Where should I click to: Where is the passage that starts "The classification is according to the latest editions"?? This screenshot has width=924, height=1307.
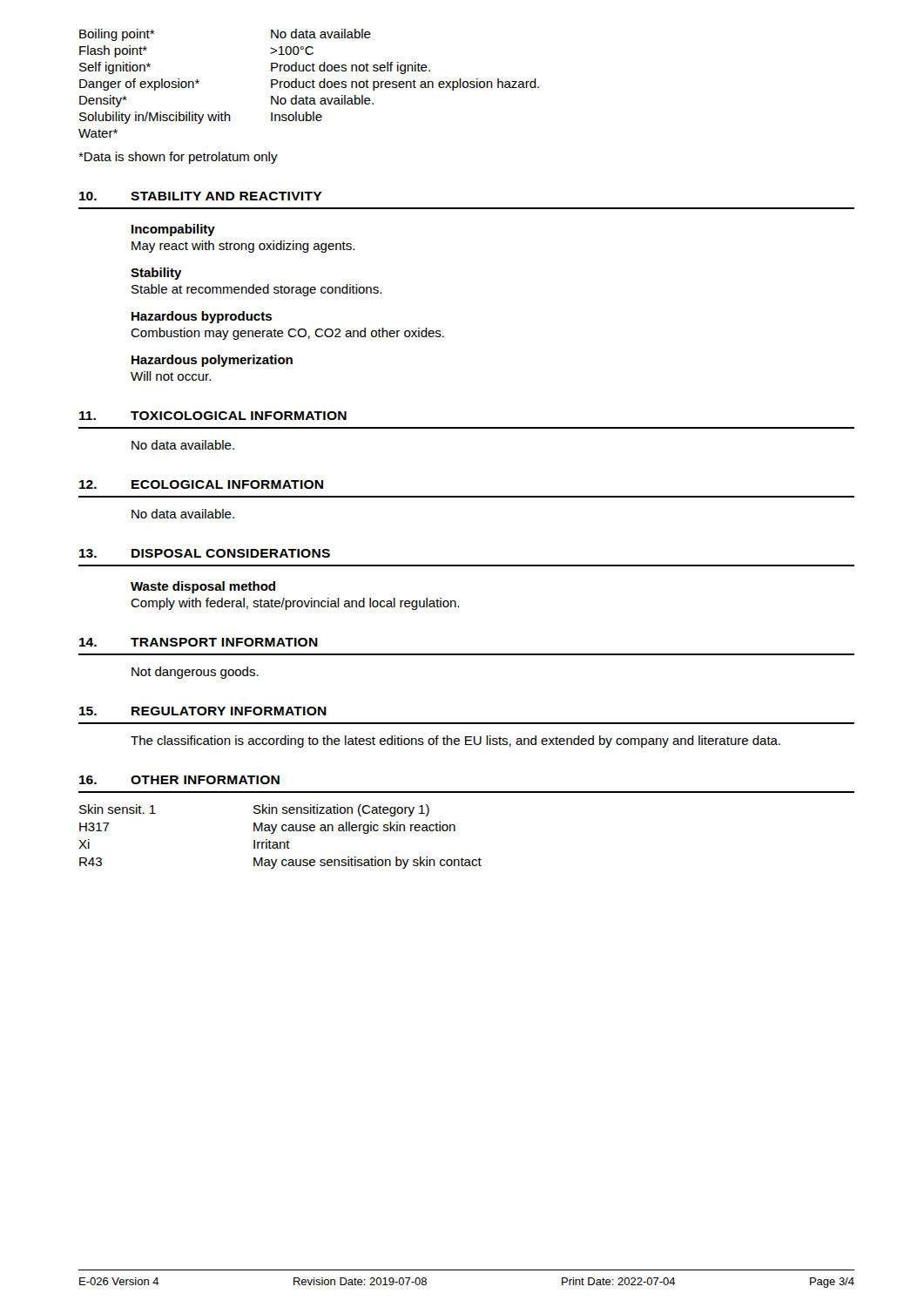click(492, 740)
